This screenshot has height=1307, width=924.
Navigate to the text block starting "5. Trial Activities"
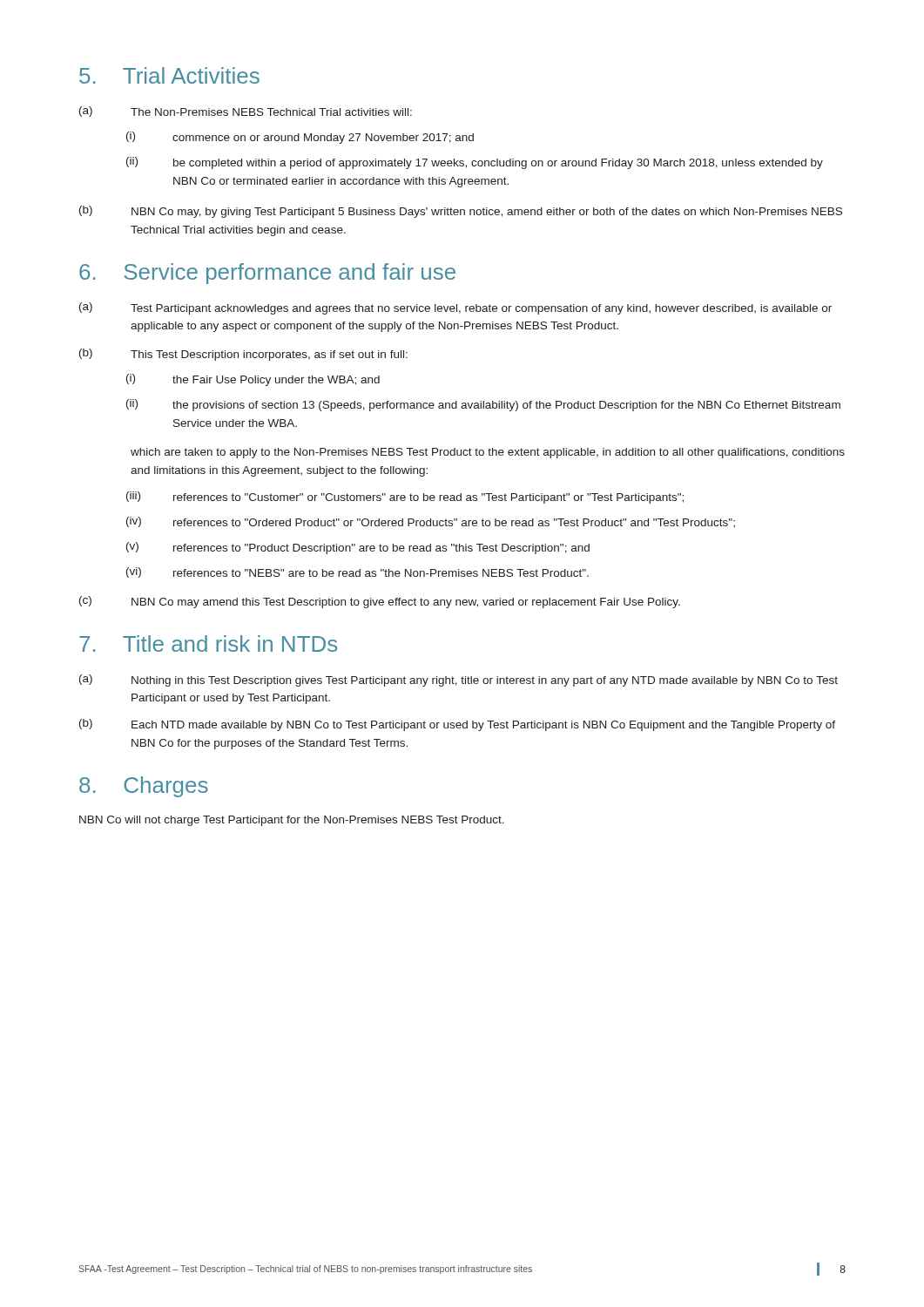click(x=169, y=76)
